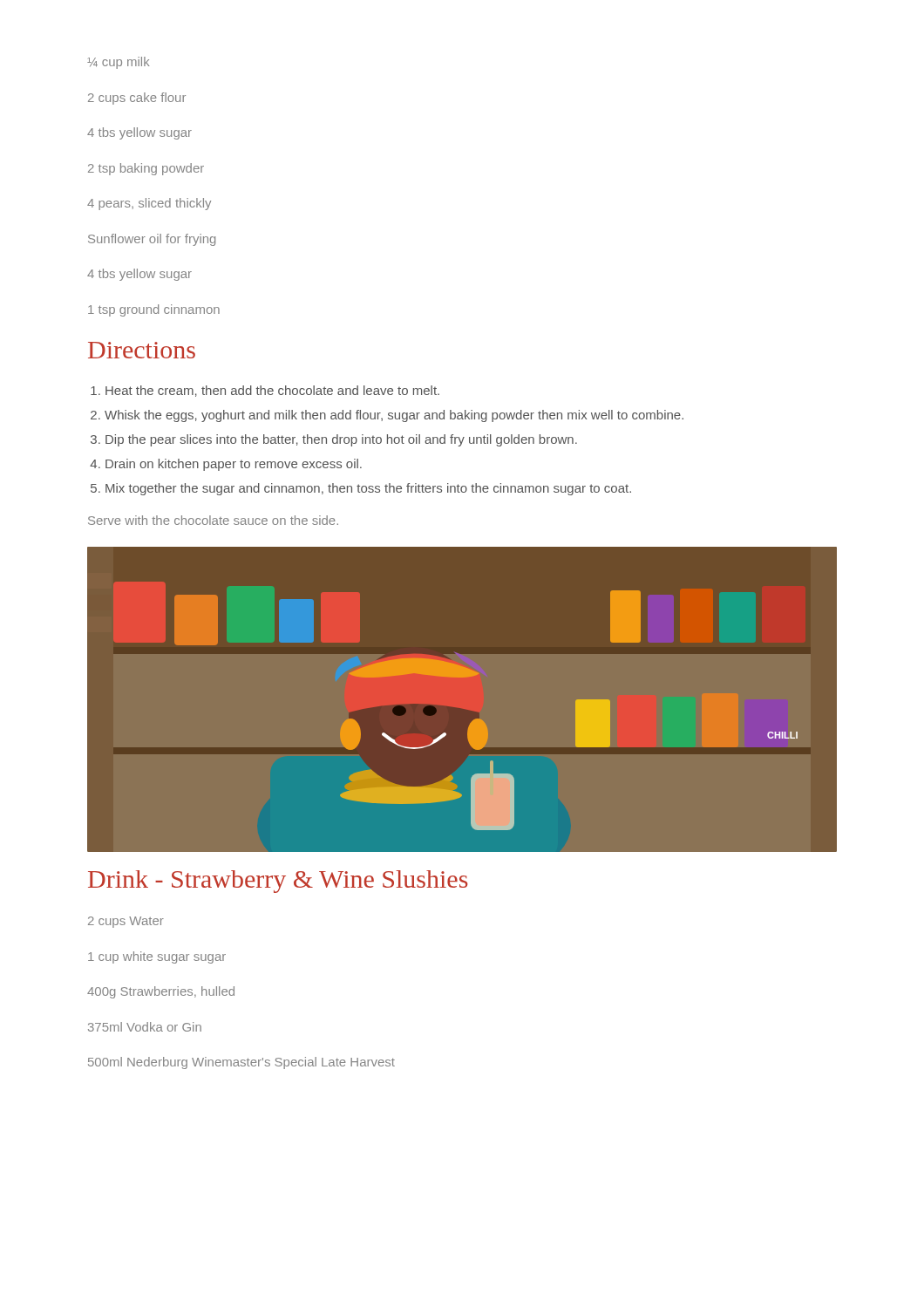
Task: Locate the block of text that opens with "Serve with the chocolate"
Action: tap(213, 520)
